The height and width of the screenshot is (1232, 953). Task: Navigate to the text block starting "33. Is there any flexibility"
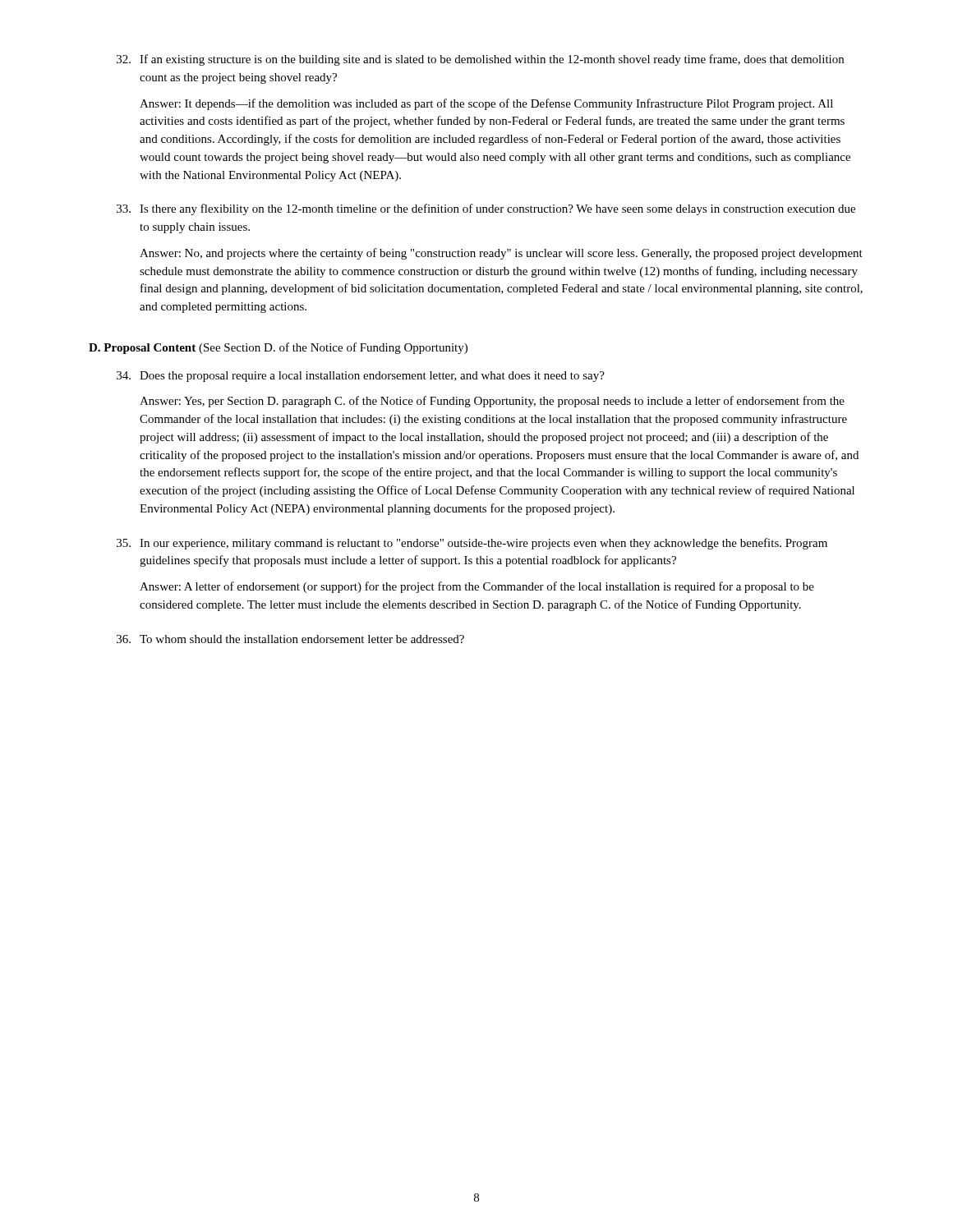[476, 218]
